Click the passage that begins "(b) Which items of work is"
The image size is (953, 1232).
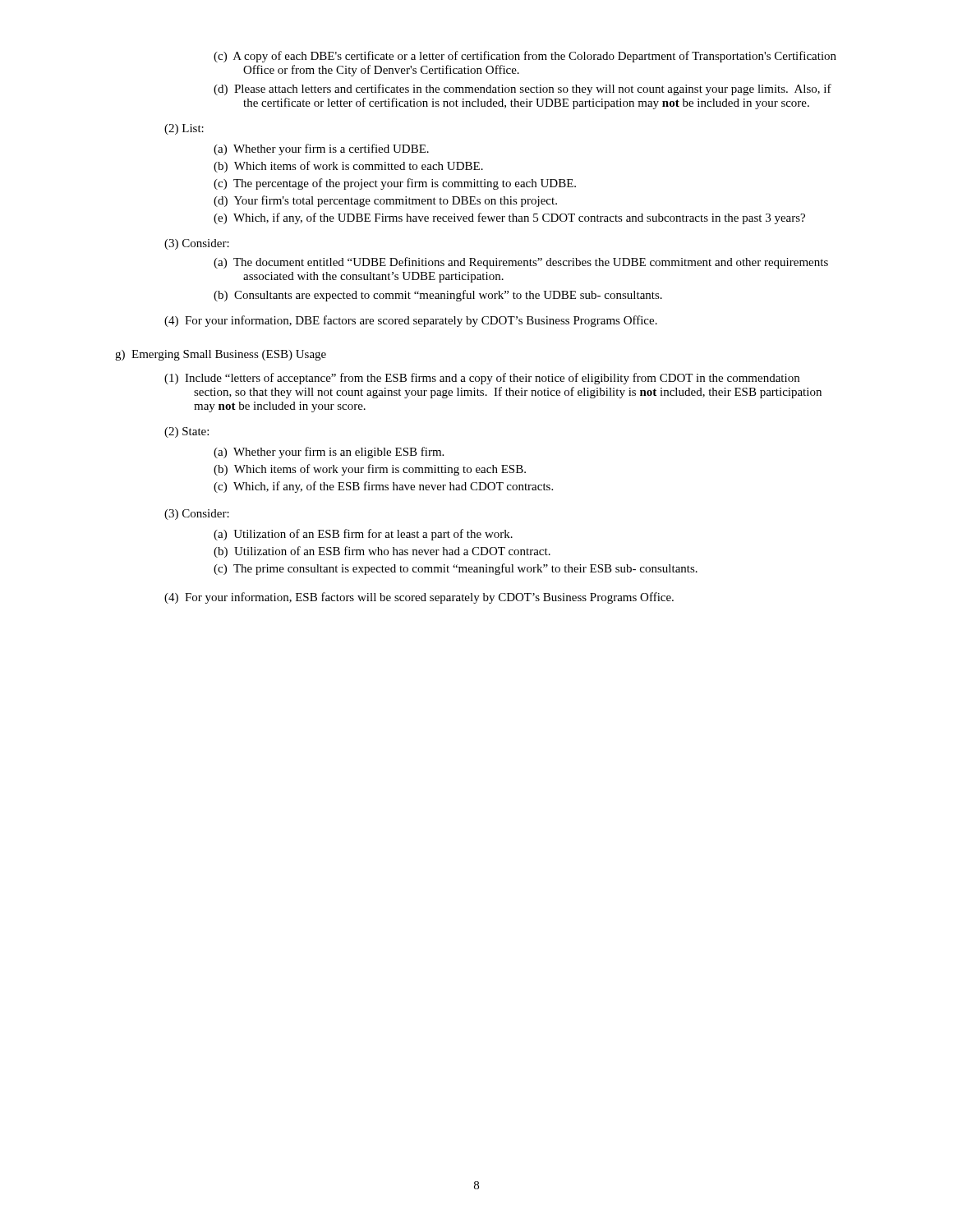pos(348,166)
